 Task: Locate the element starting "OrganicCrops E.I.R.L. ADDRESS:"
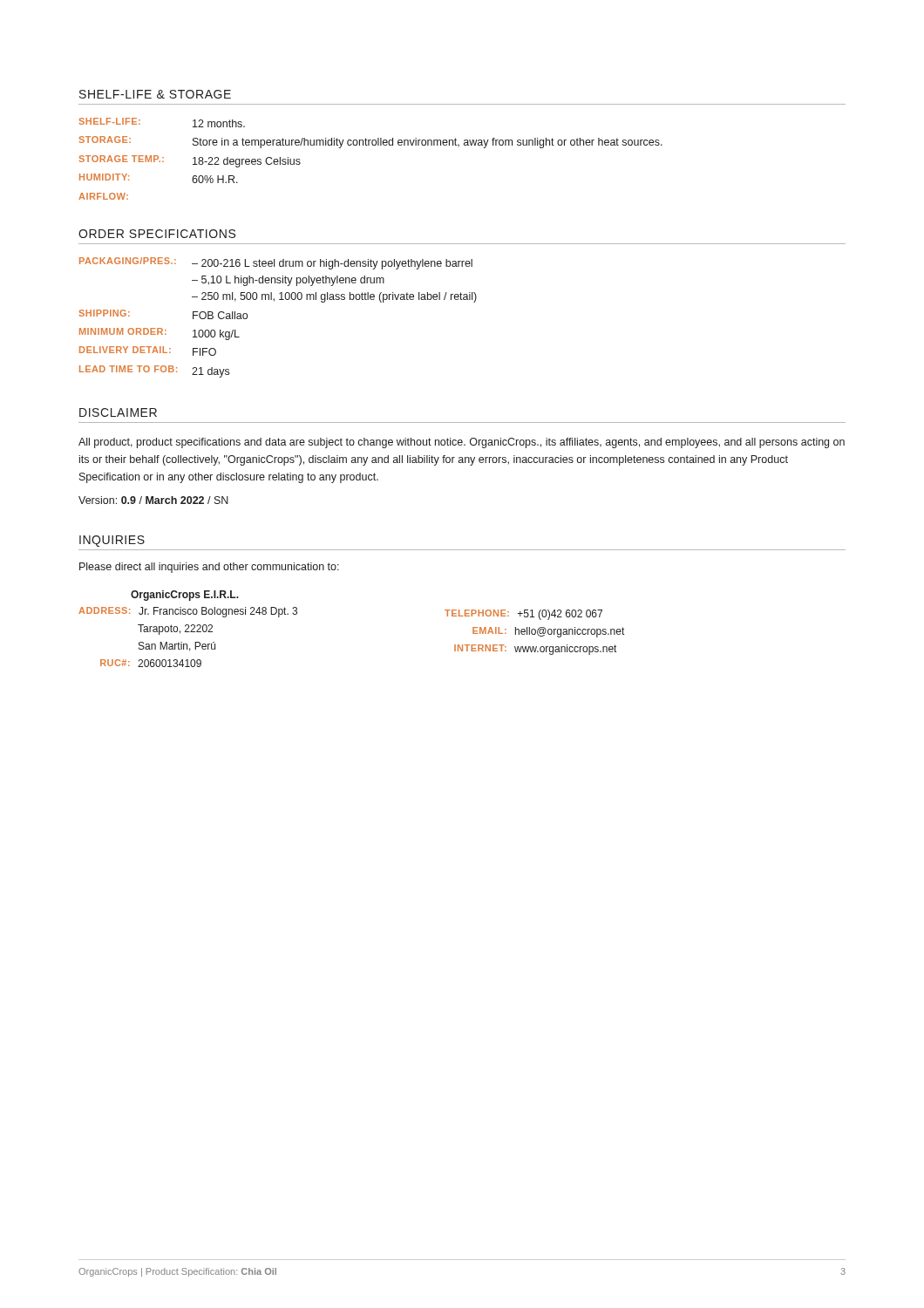tap(462, 631)
